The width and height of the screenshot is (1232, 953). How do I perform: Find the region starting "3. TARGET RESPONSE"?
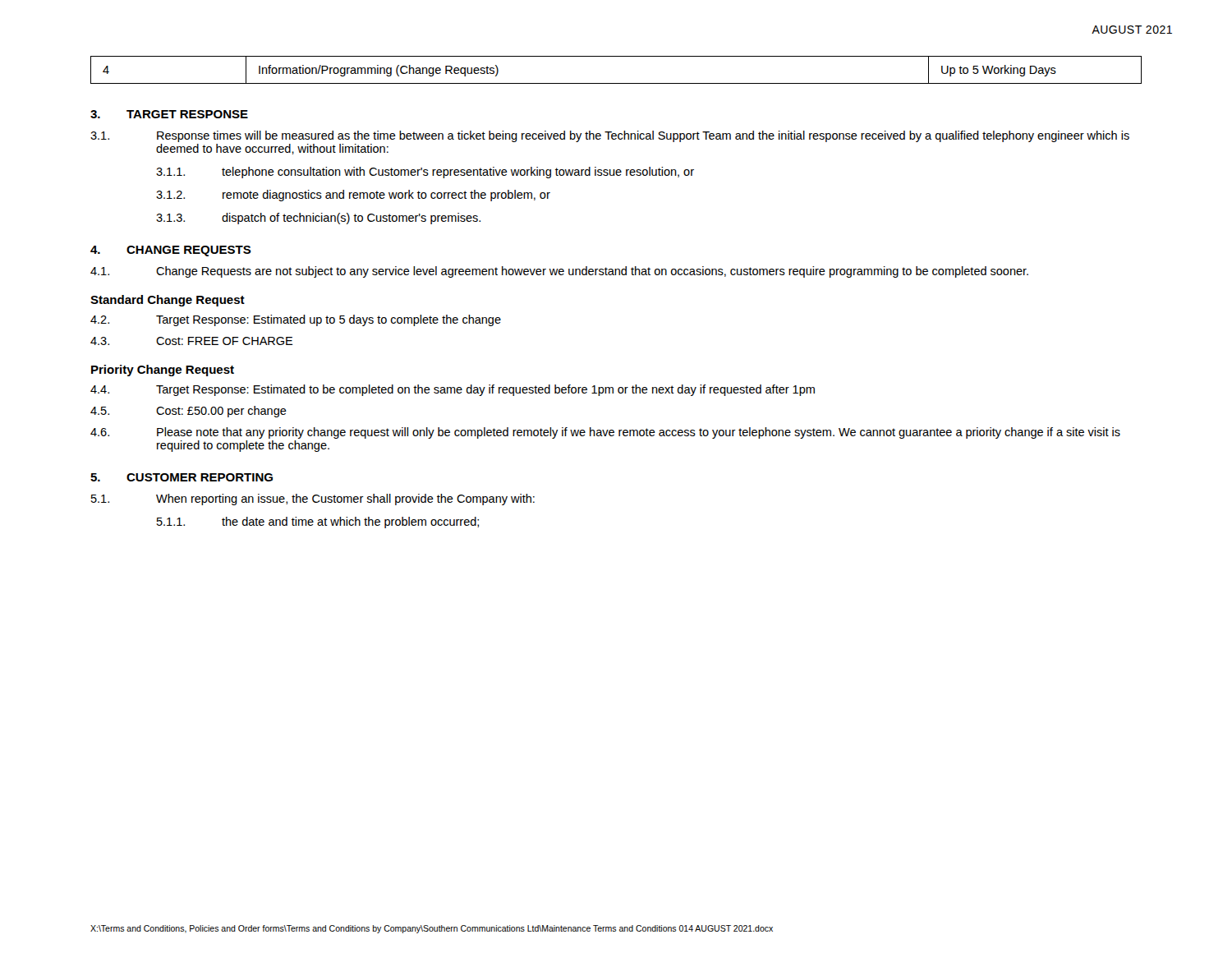point(169,114)
